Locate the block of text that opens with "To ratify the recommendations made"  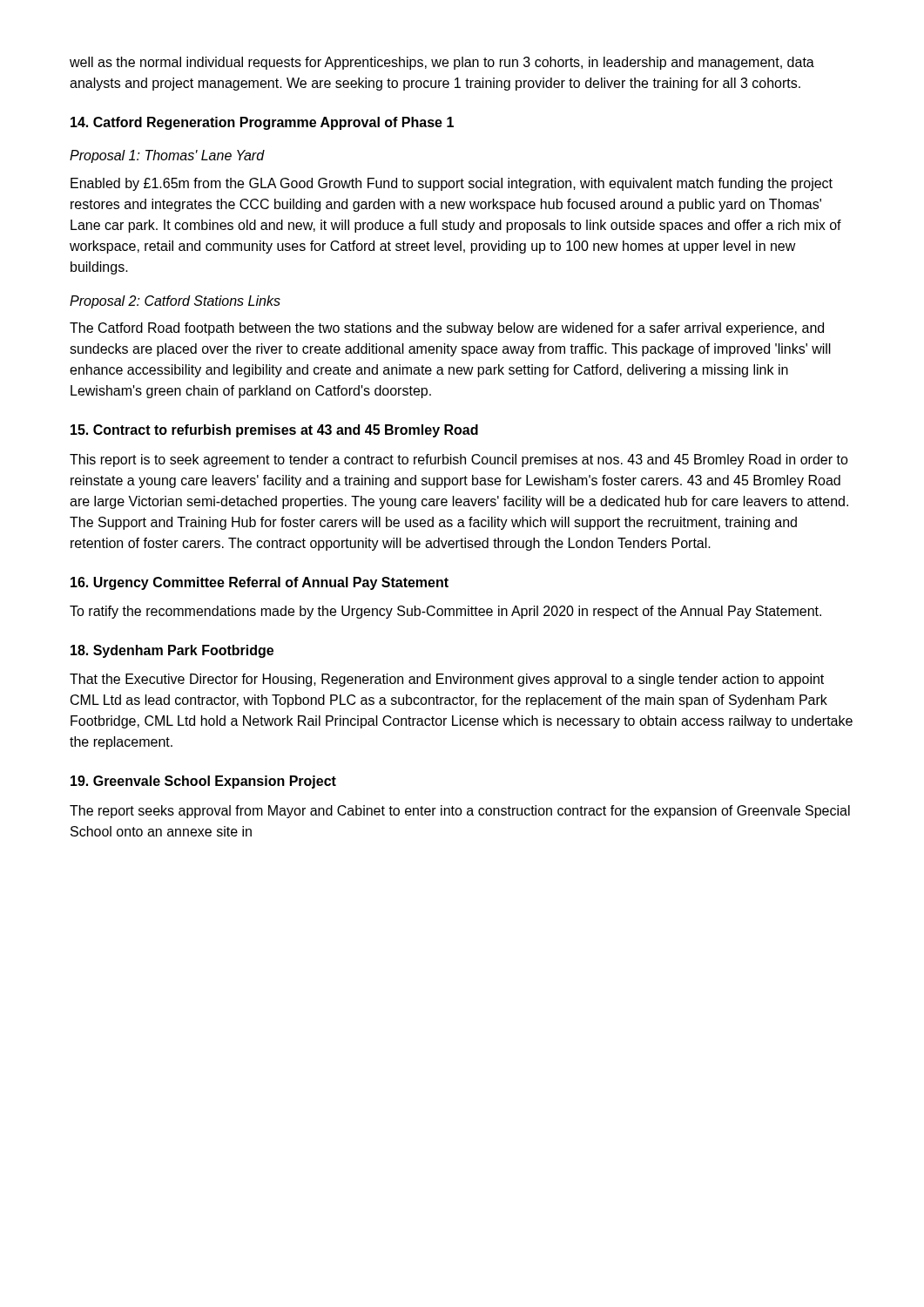pos(446,611)
